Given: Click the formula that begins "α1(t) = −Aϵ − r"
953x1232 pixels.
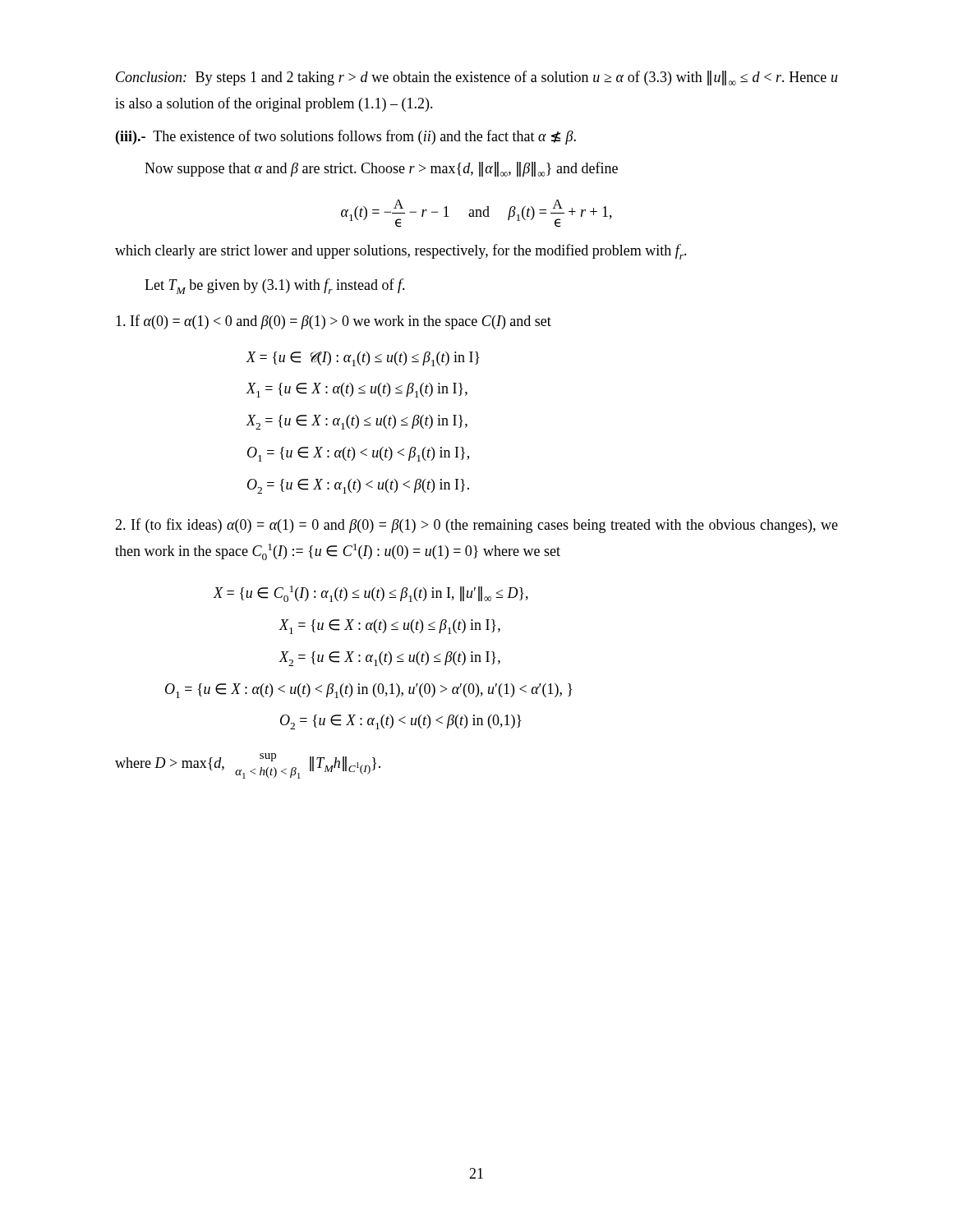Looking at the screenshot, I should point(476,214).
